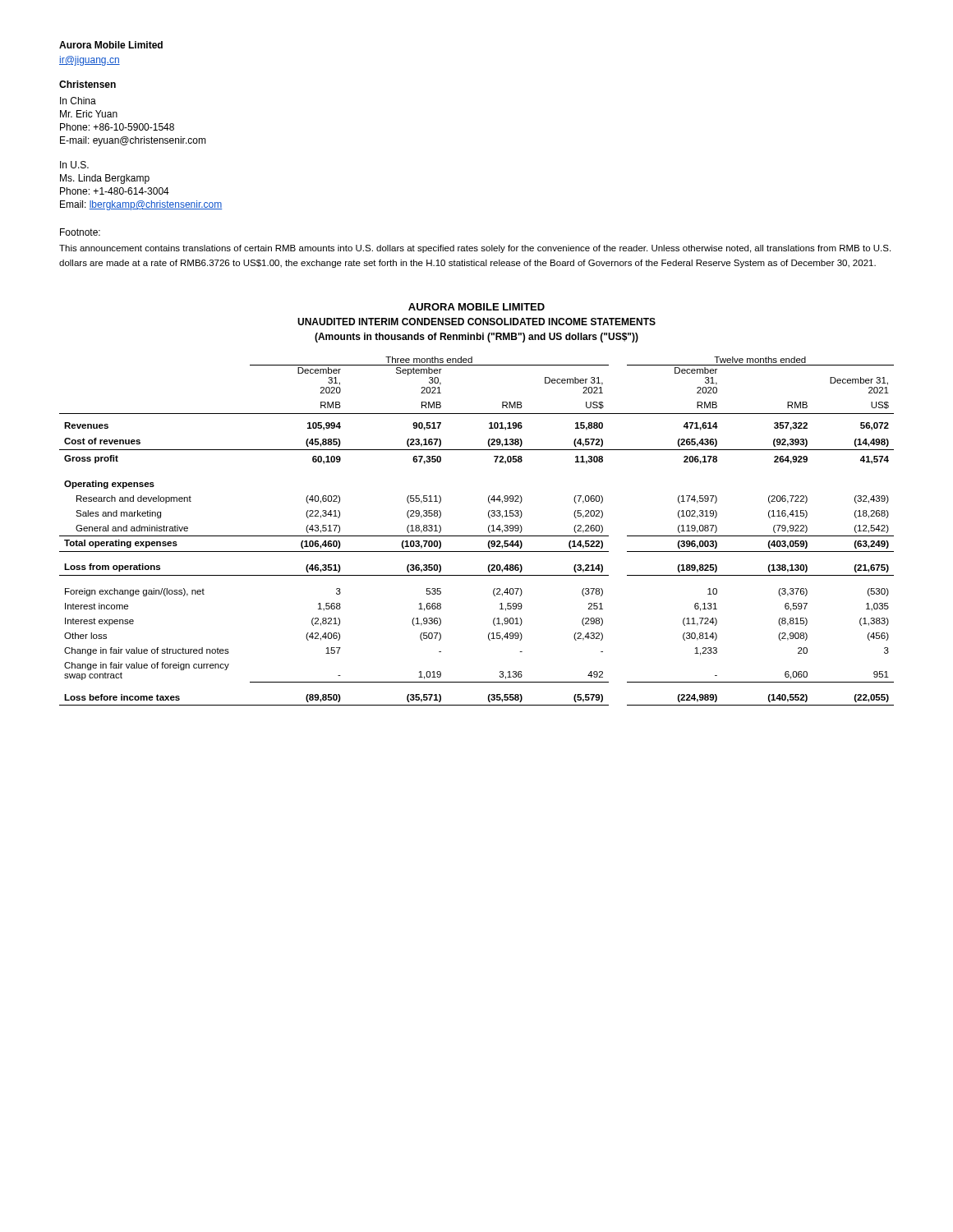Find the text starting "In China"
953x1232 pixels.
[78, 101]
